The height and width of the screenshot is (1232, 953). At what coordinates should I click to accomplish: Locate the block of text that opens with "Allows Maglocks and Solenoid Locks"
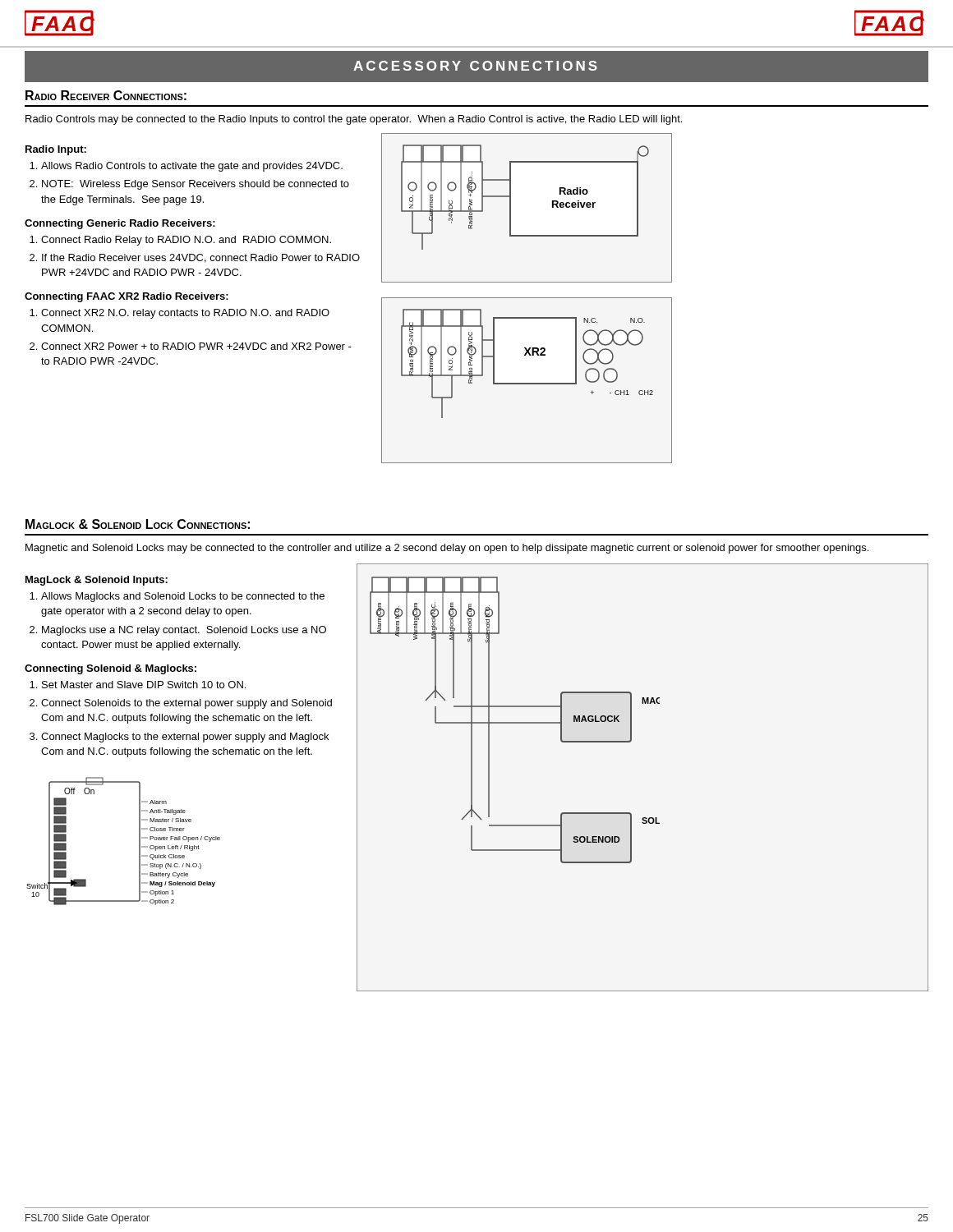[x=183, y=603]
